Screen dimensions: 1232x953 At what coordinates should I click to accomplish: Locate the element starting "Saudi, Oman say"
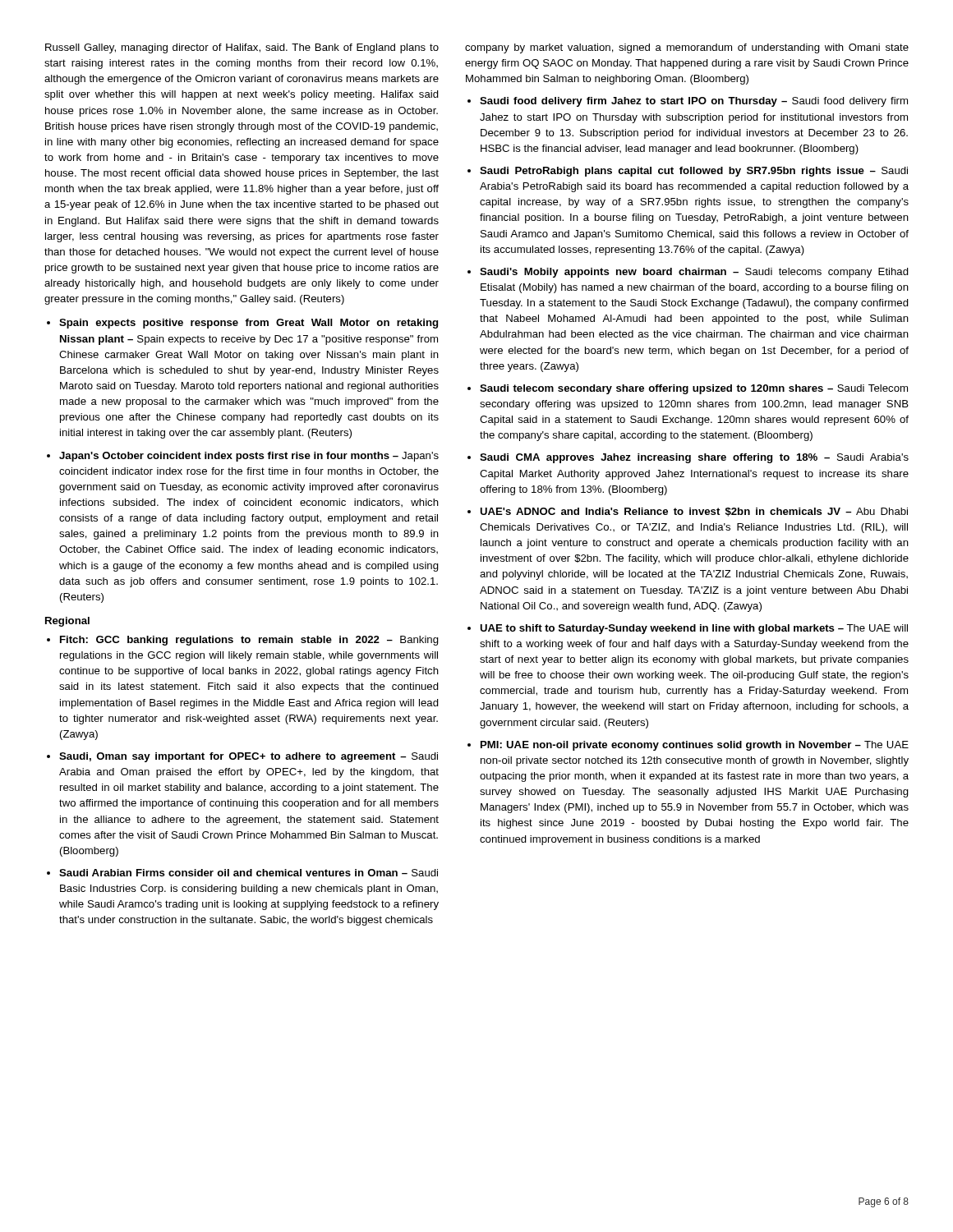pyautogui.click(x=249, y=803)
